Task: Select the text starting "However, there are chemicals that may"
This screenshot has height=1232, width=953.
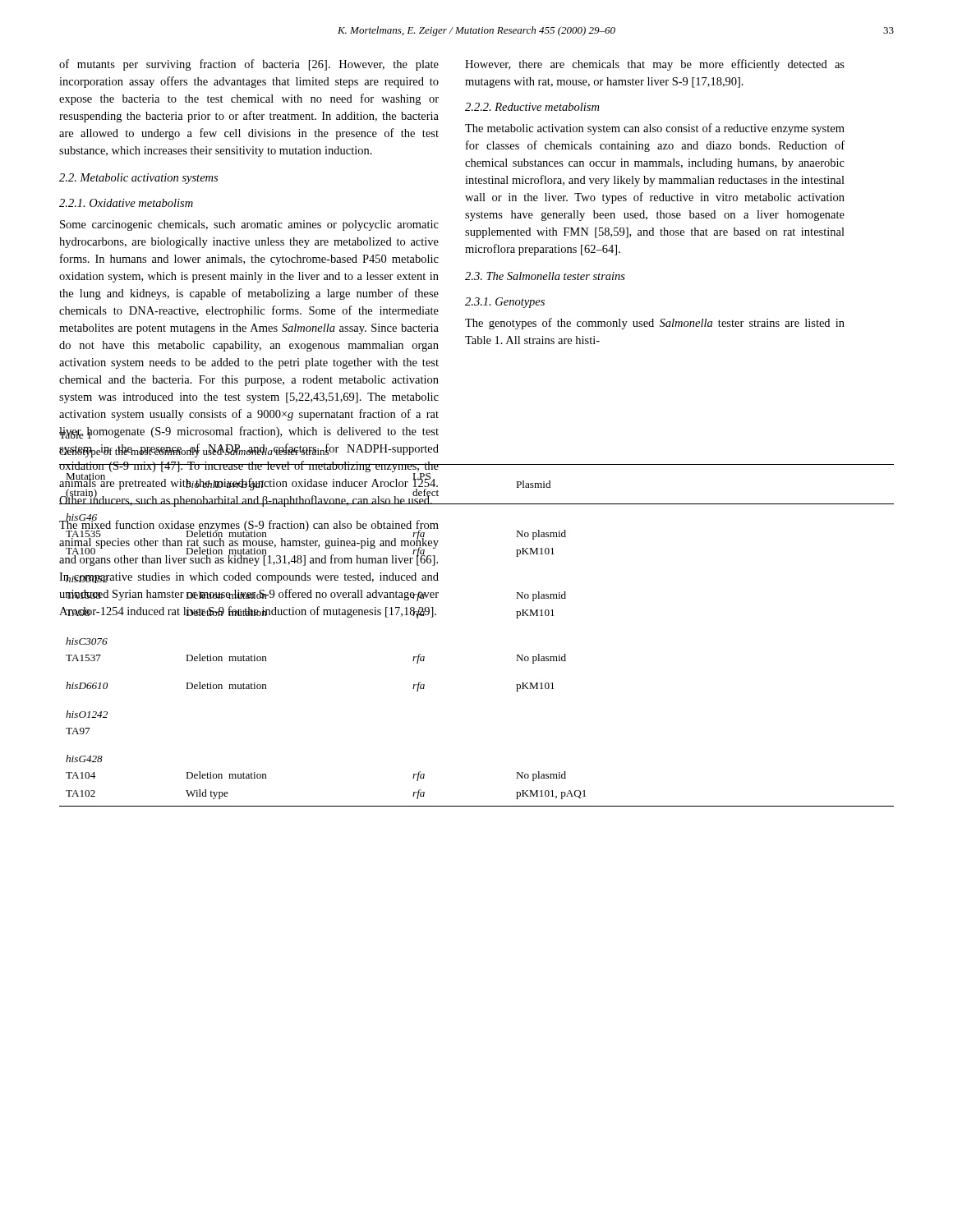Action: 655,73
